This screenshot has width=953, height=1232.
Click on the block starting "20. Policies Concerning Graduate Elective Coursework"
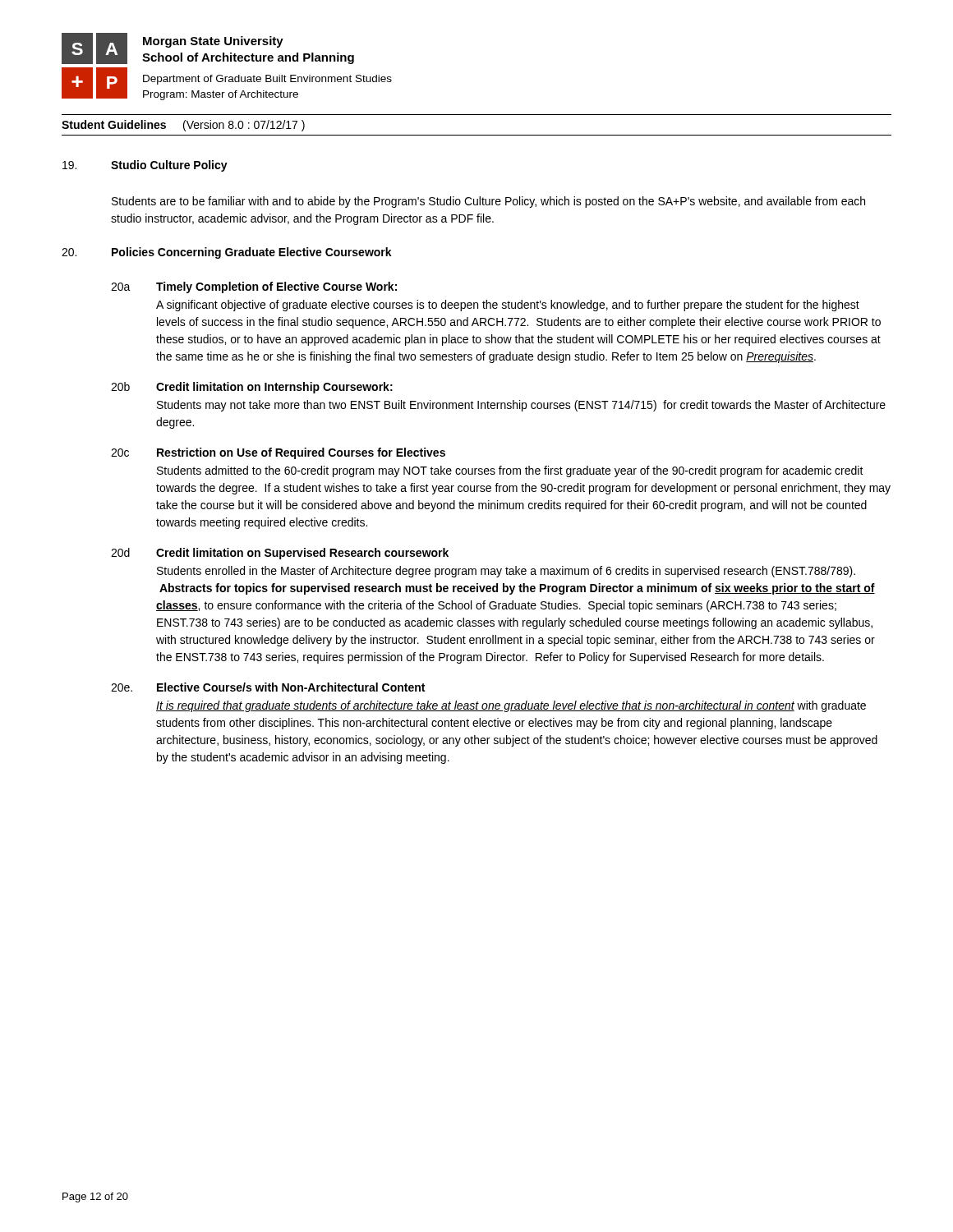pos(227,253)
